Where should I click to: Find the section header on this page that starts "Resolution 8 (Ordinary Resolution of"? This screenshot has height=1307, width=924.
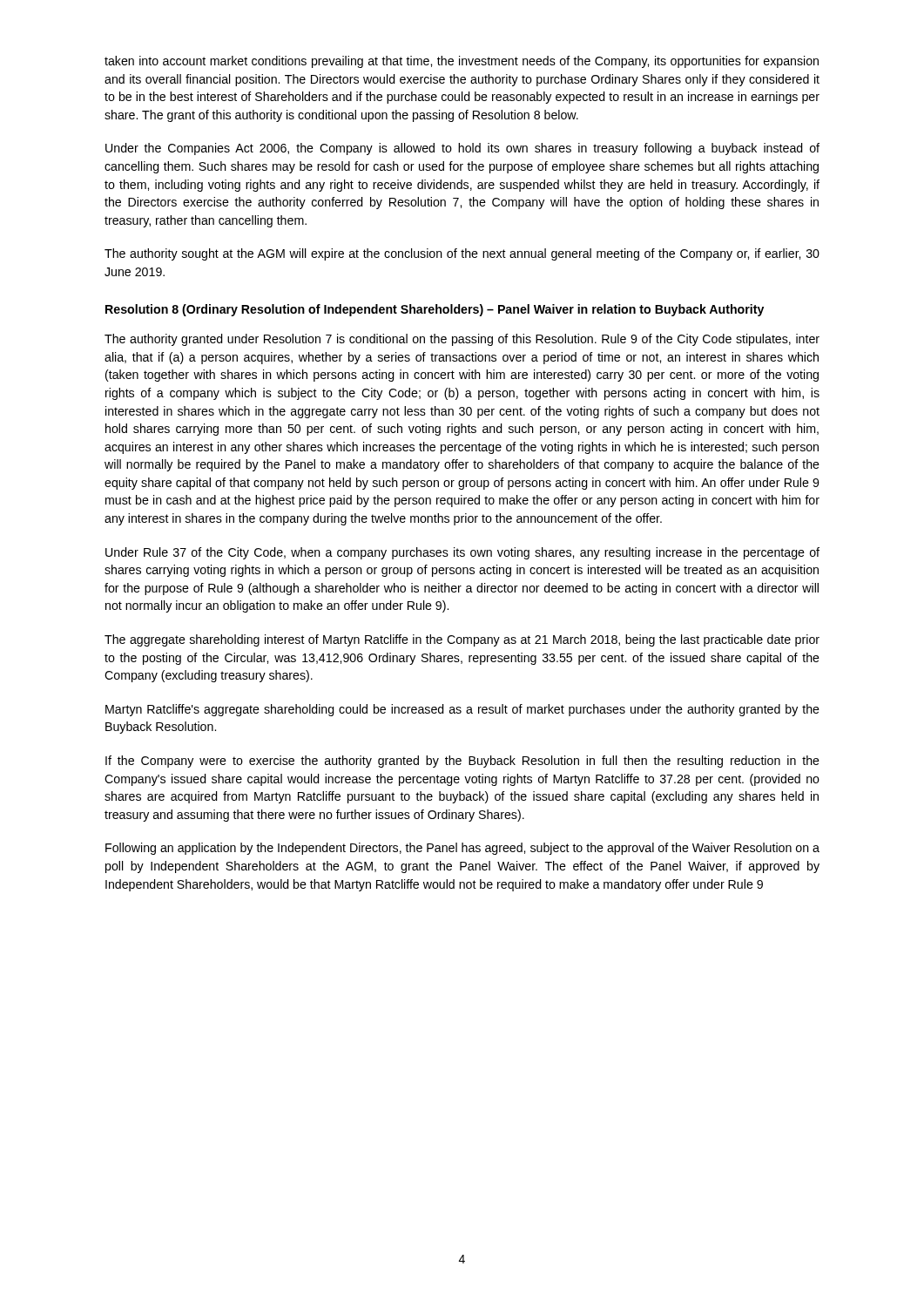pos(434,309)
